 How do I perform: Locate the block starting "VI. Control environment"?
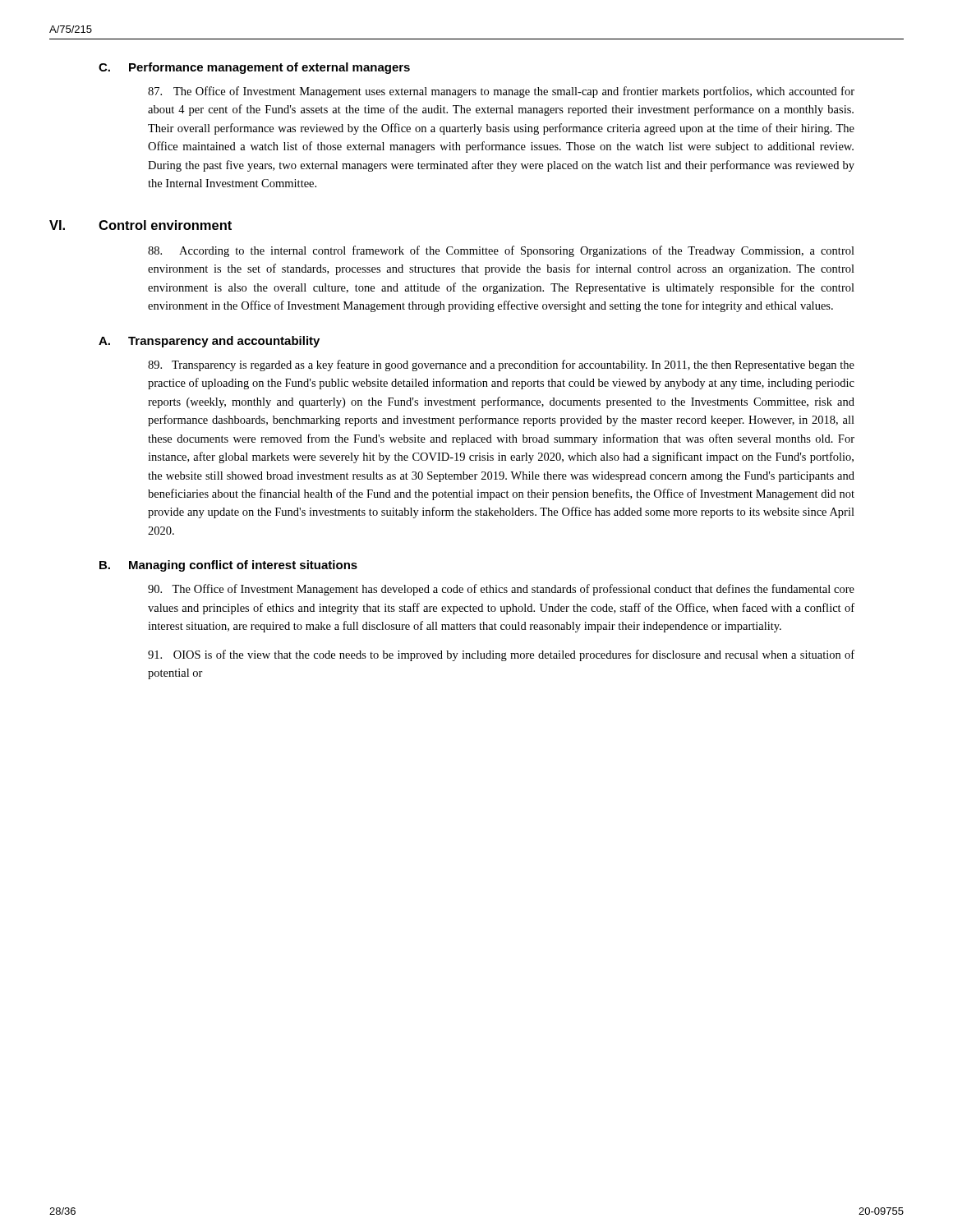[x=141, y=225]
